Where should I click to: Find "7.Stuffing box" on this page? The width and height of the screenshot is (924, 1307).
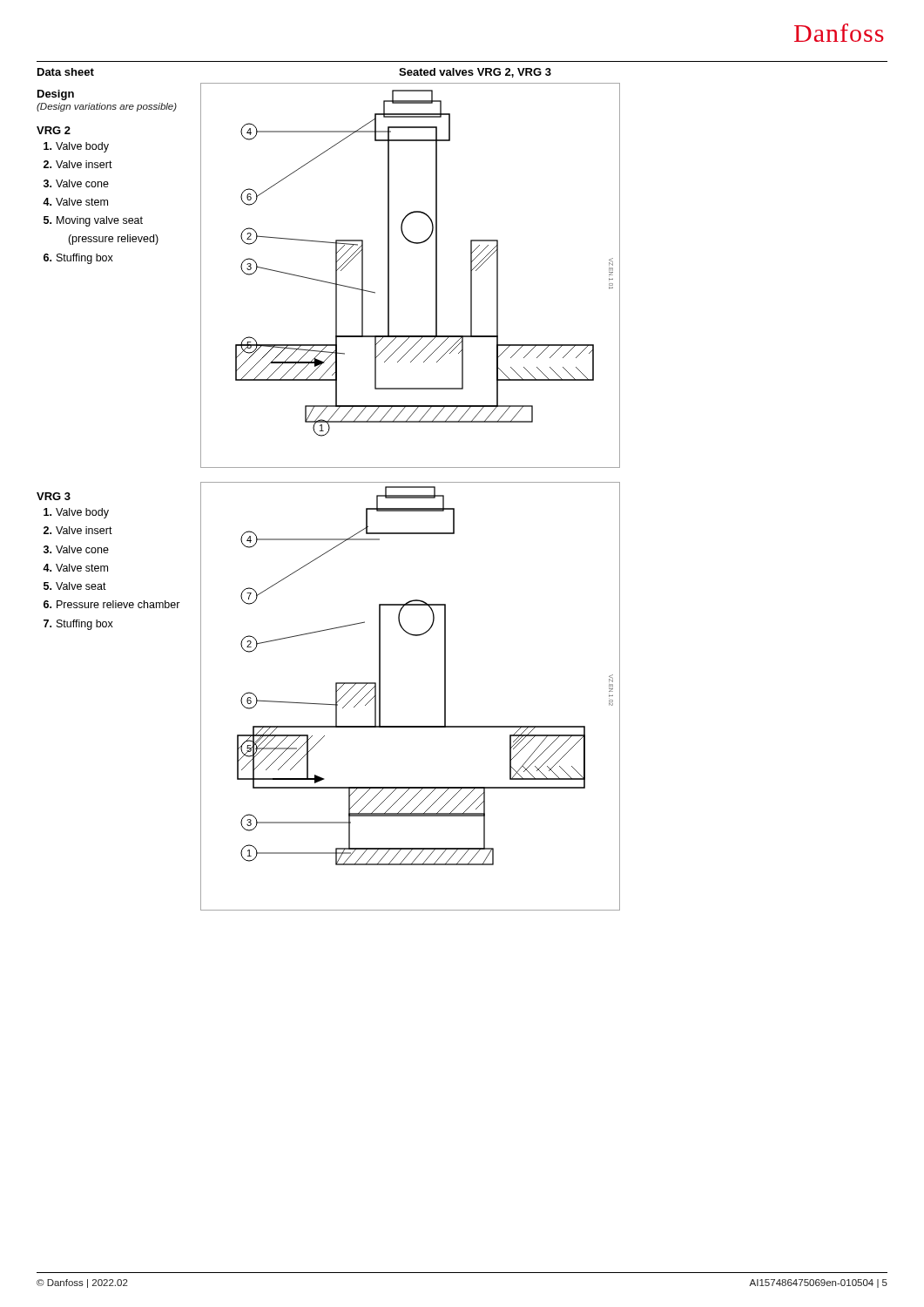(75, 624)
